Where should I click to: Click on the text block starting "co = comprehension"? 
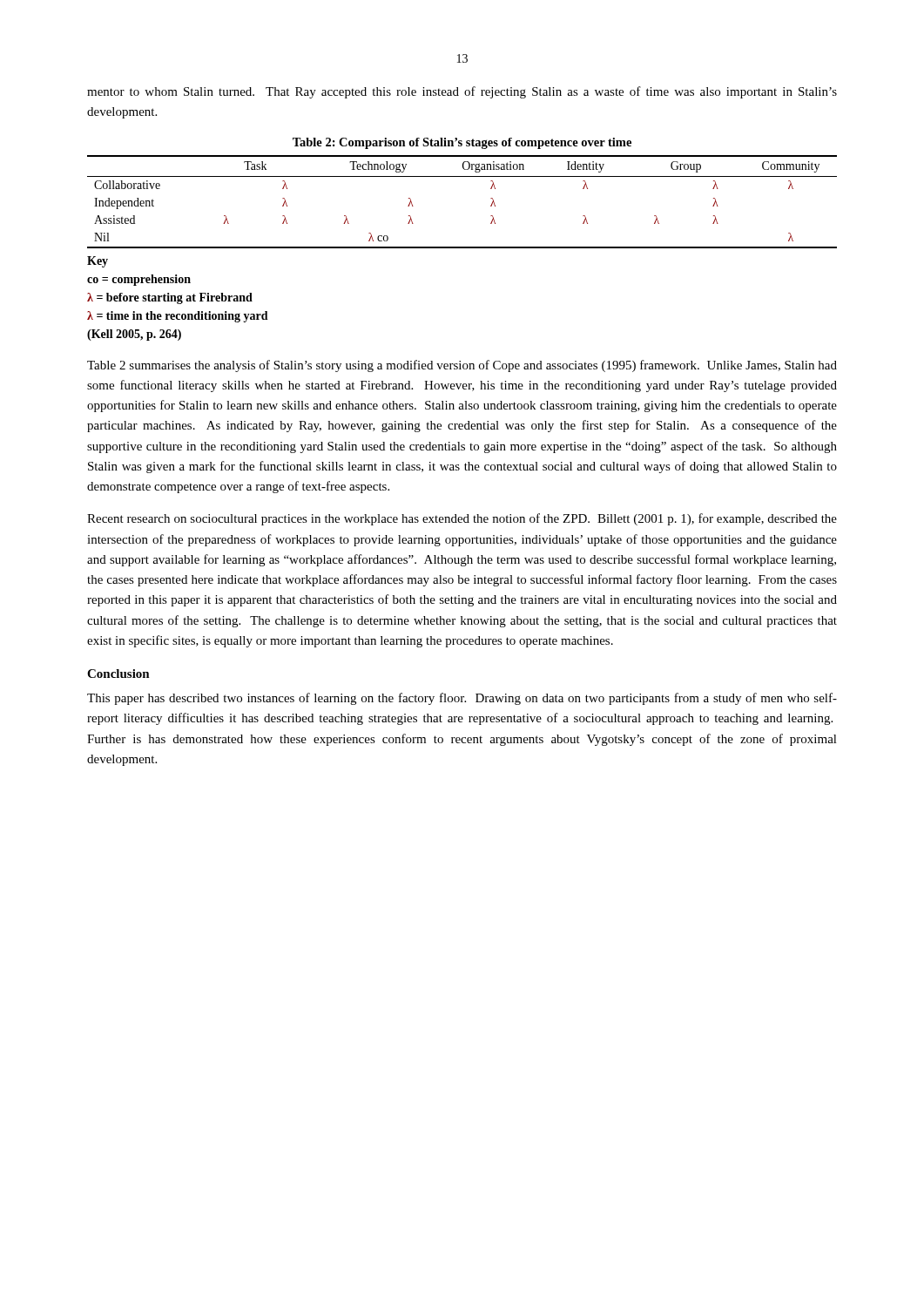click(x=139, y=279)
